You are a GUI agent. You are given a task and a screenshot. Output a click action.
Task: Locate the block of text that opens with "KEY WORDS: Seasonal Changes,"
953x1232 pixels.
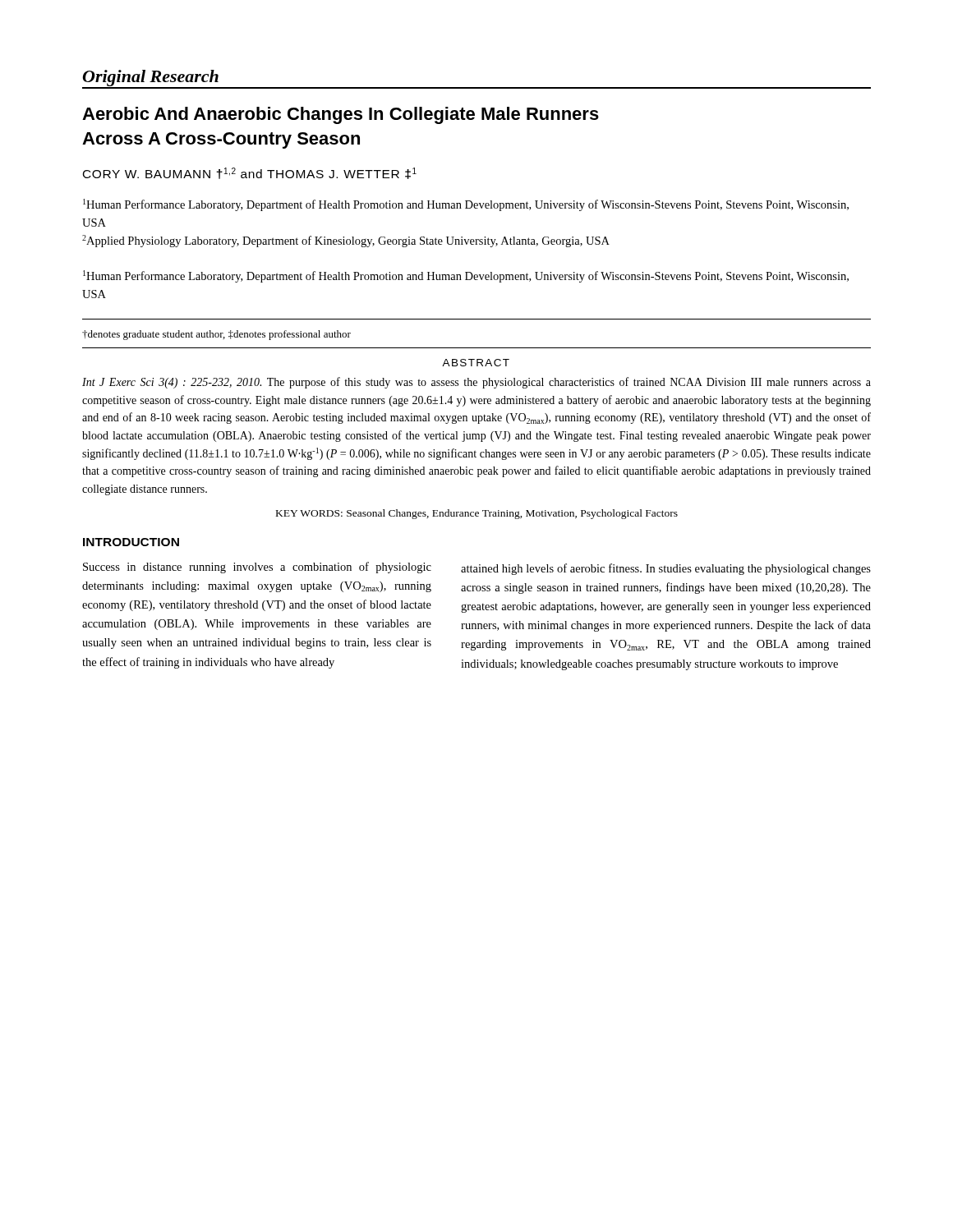coord(476,513)
